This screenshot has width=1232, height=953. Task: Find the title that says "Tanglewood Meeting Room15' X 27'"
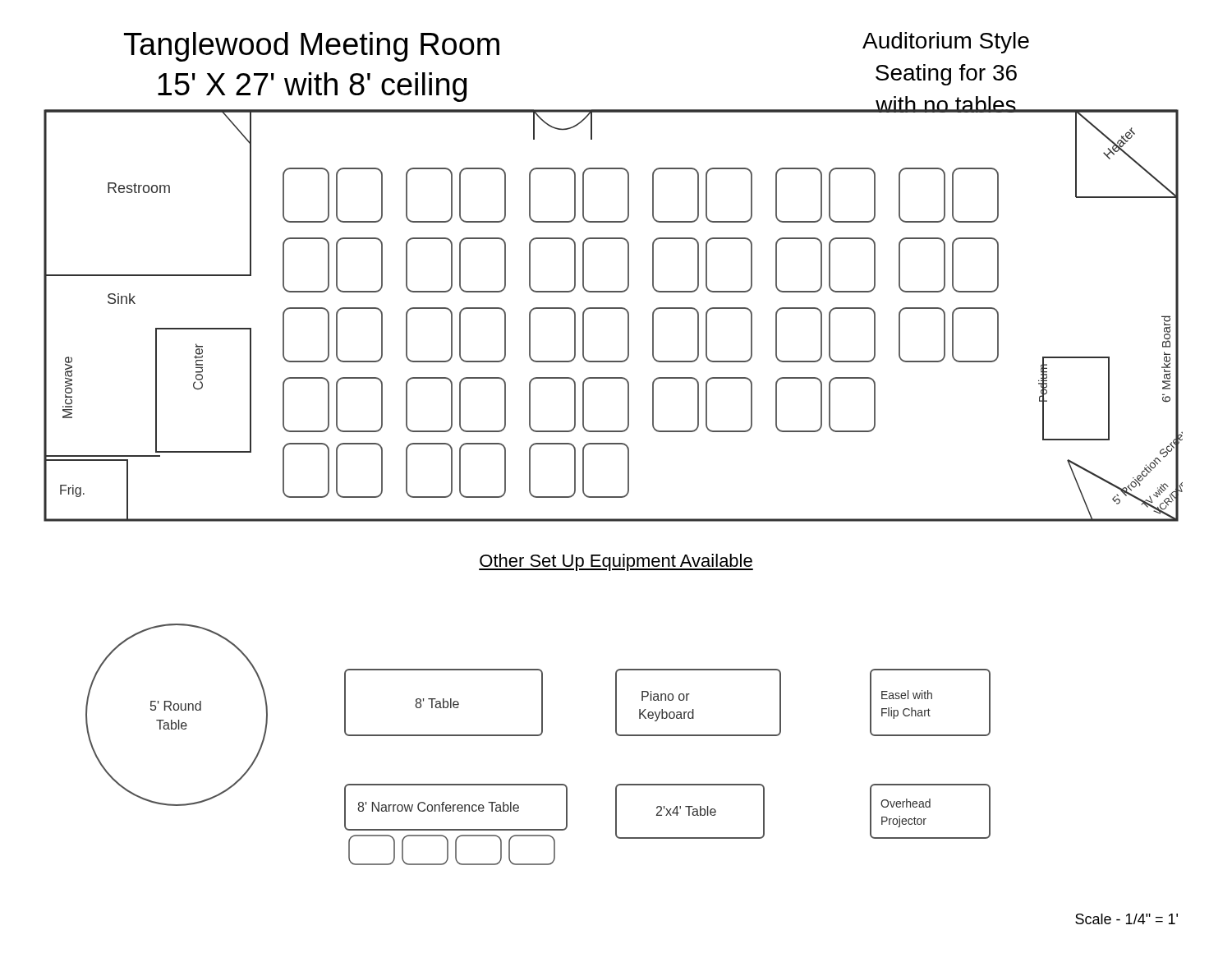tap(312, 65)
